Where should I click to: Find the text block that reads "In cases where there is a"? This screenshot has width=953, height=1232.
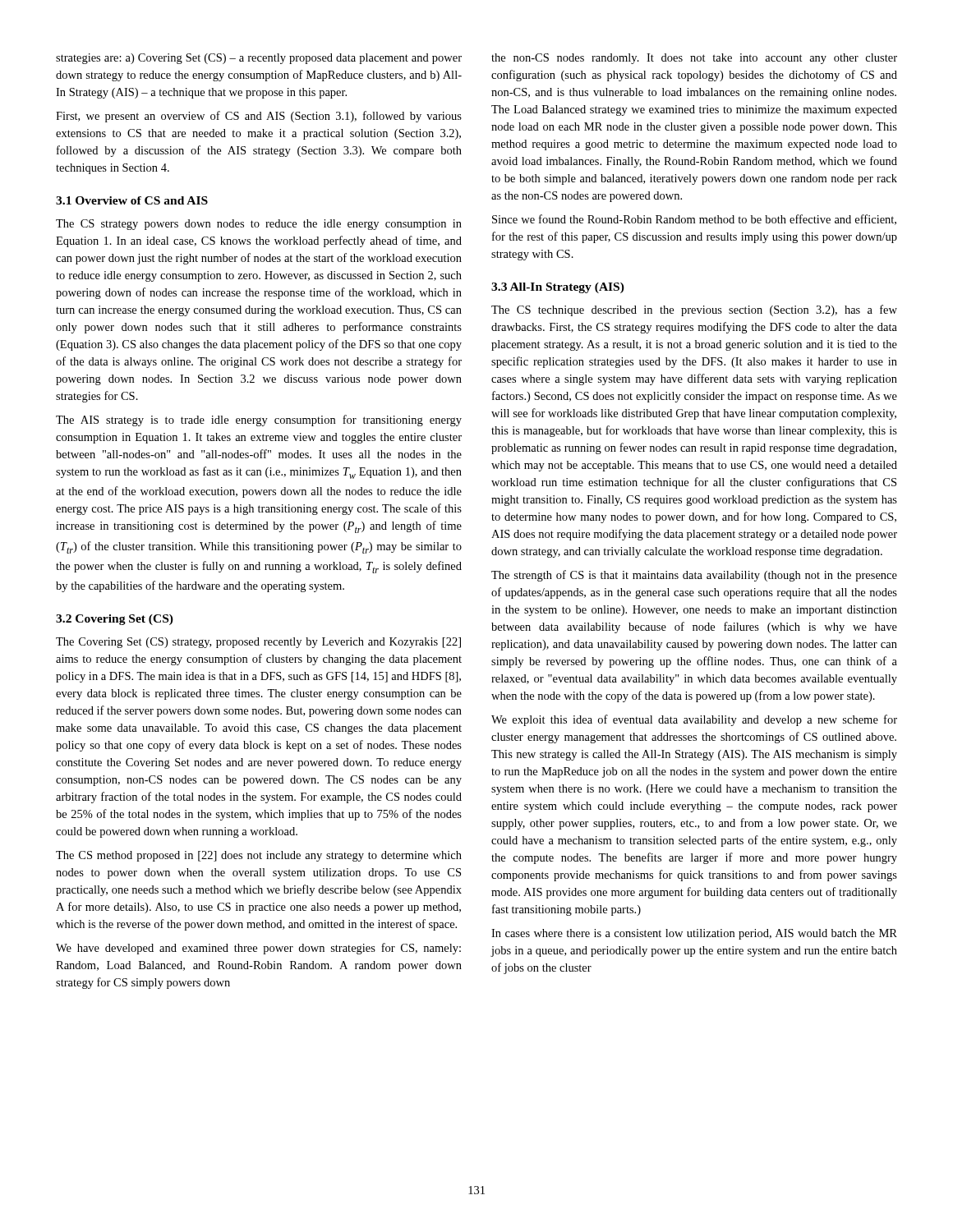point(694,950)
